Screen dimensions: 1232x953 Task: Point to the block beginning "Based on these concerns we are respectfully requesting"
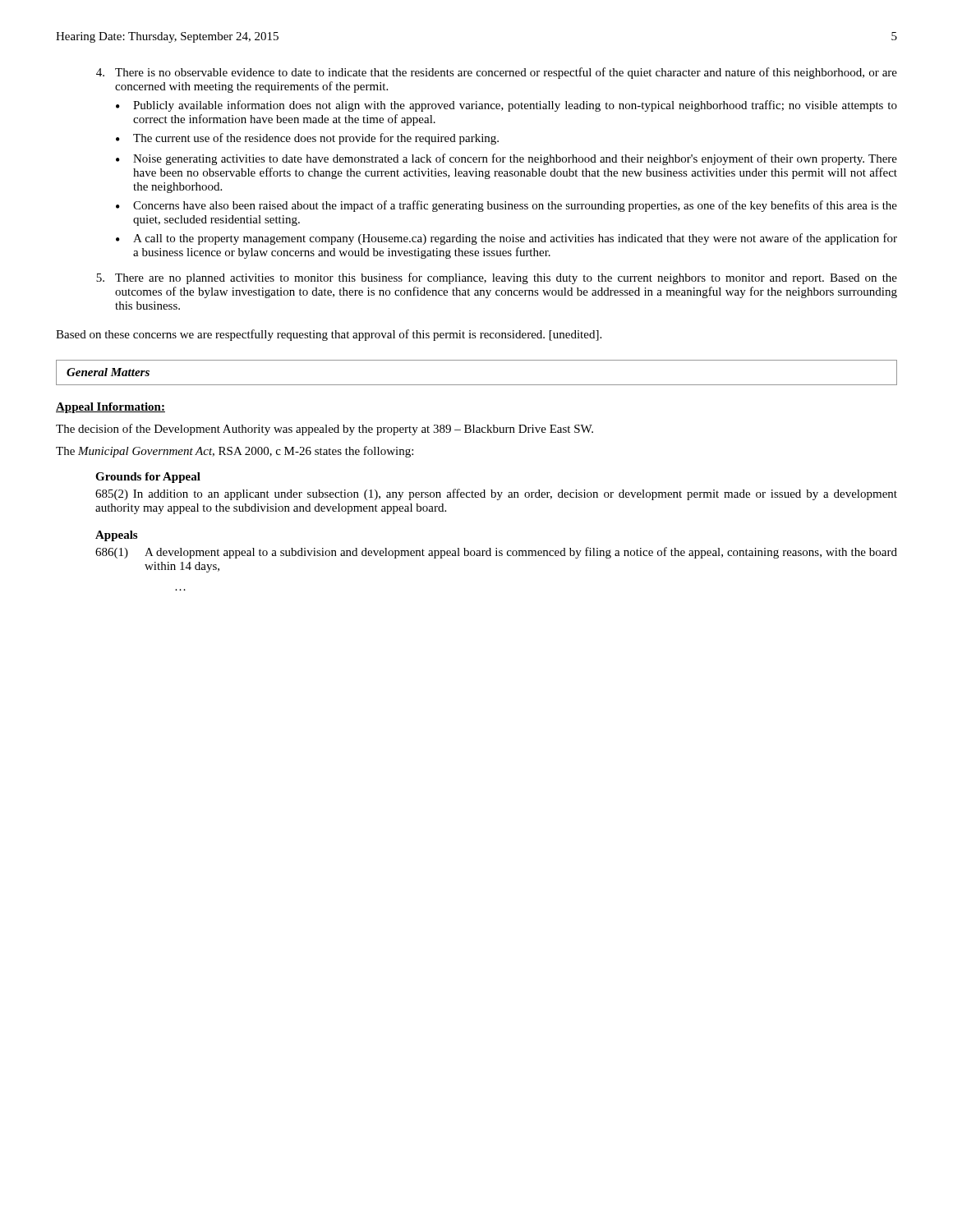click(329, 334)
